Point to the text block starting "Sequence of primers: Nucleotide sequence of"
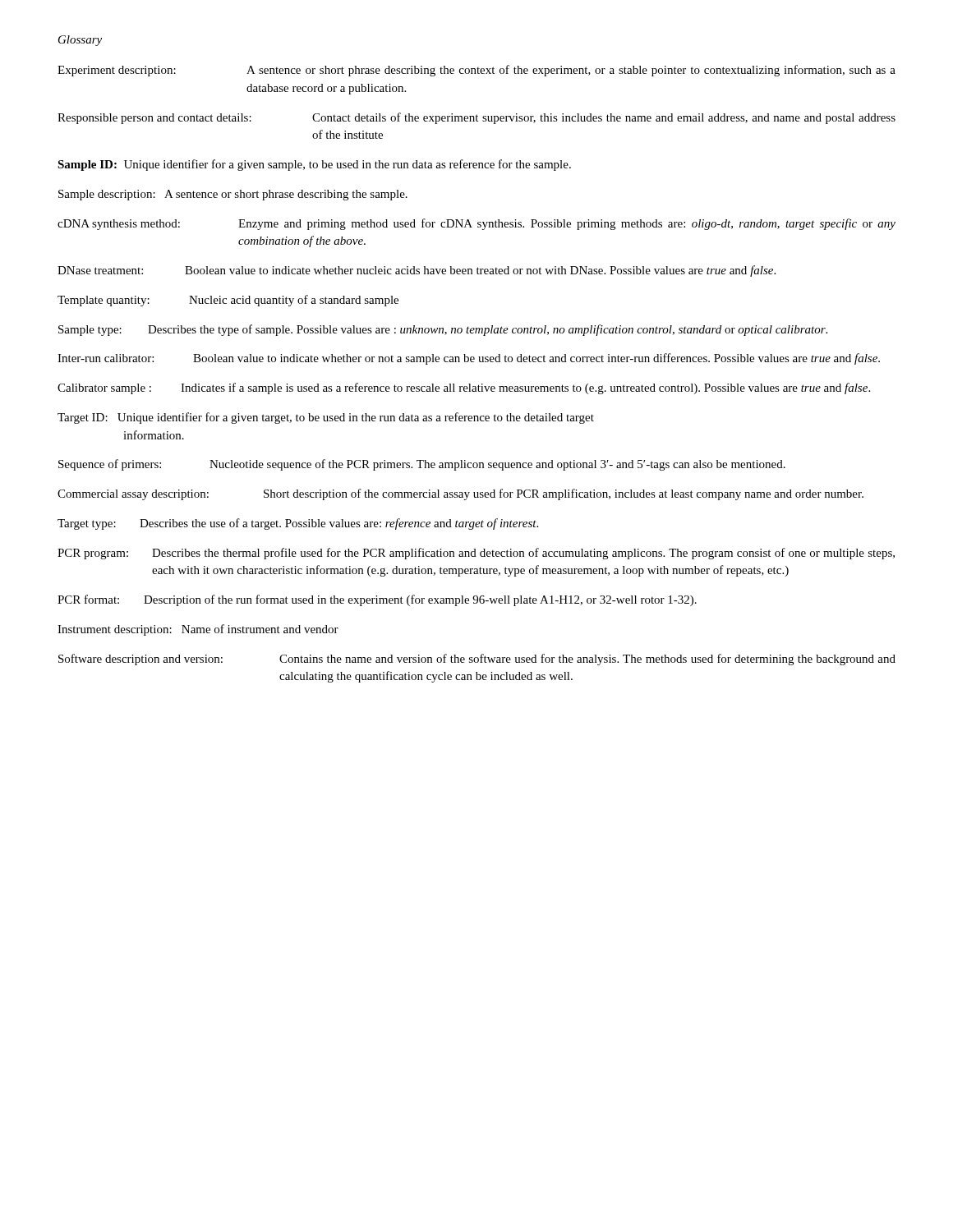Viewport: 953px width, 1232px height. click(x=476, y=465)
